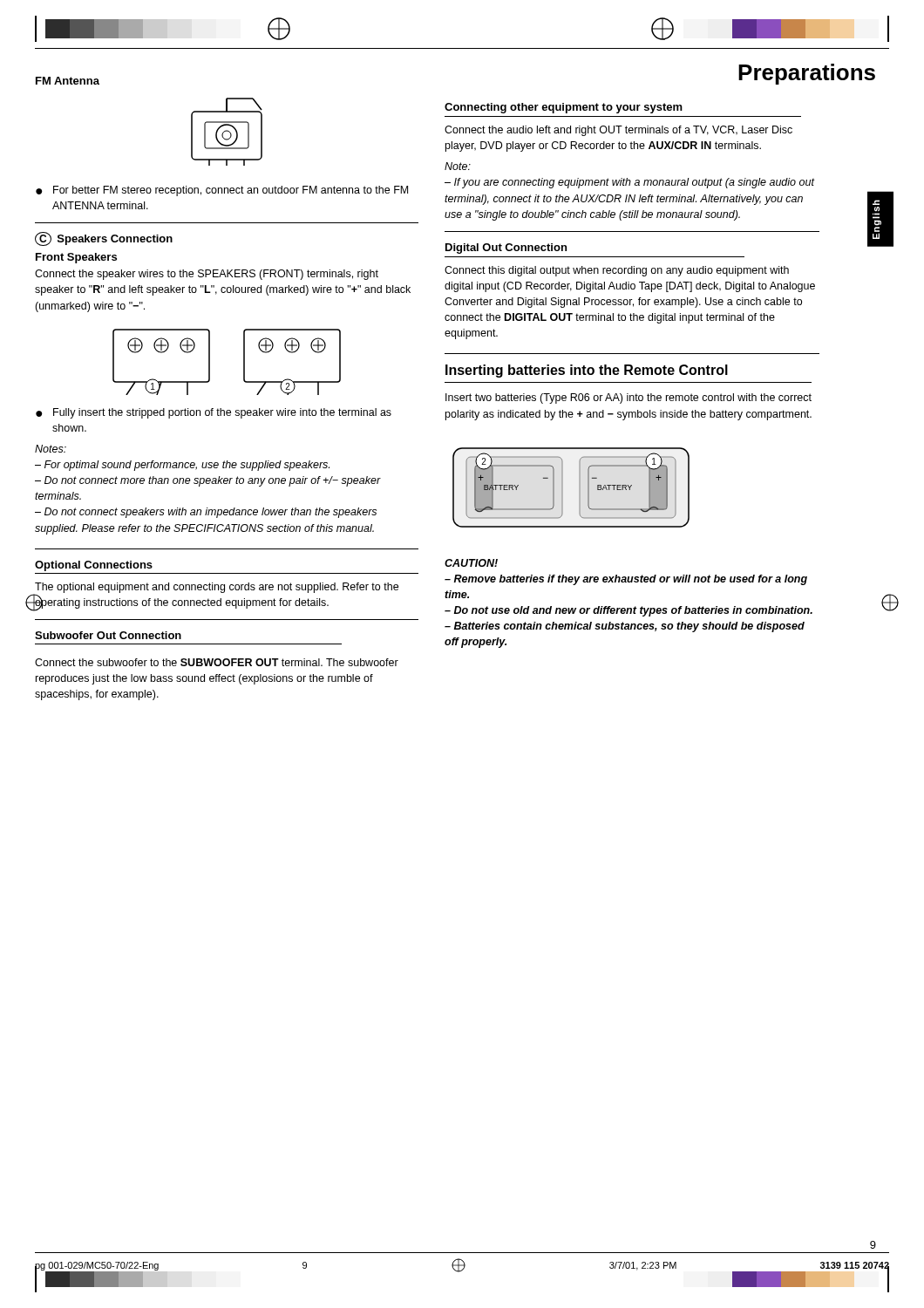Viewport: 924px width, 1308px height.
Task: Find the text block starting "Front Speakers"
Action: click(x=76, y=257)
